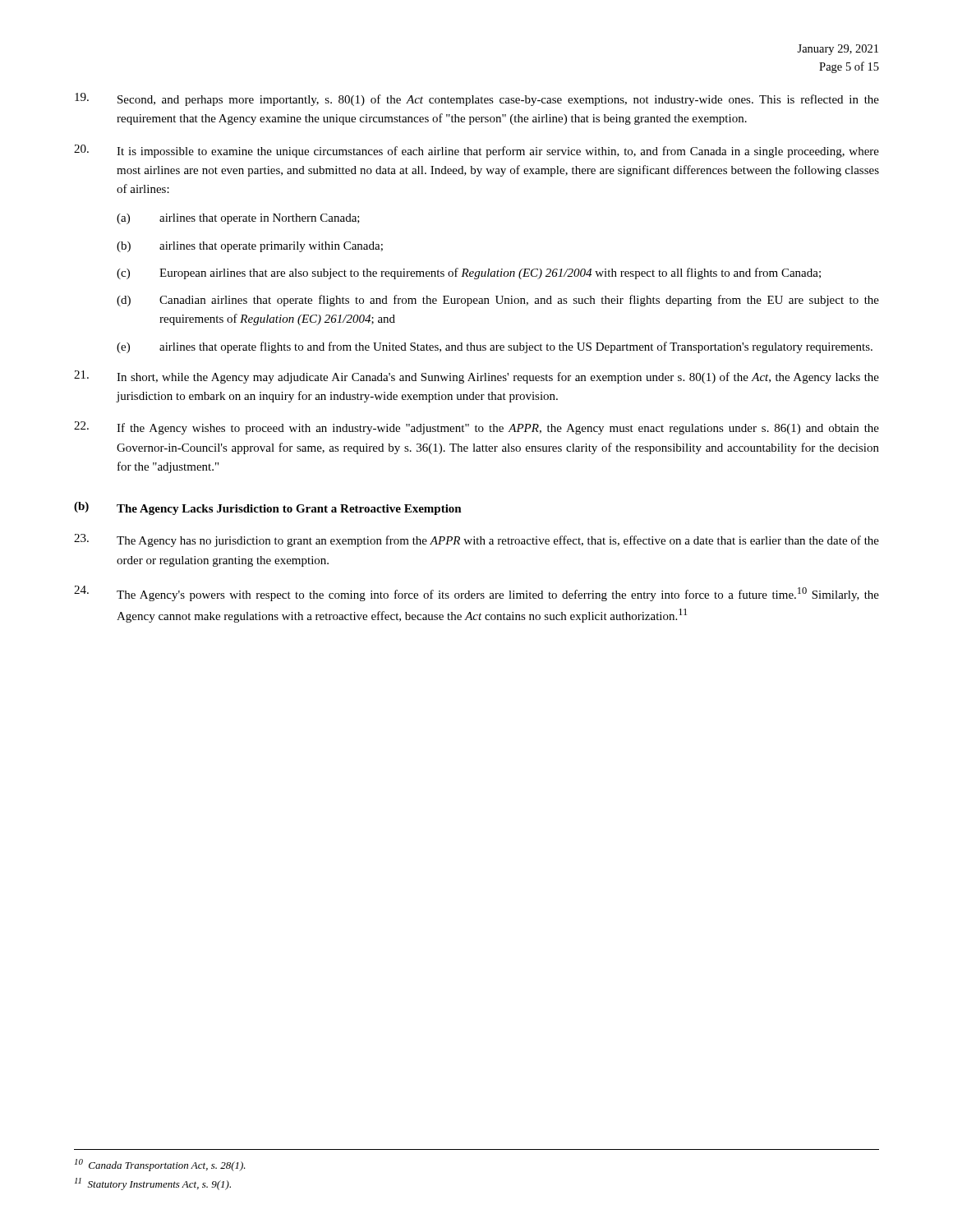Find the text starting "21. In short, while the"
The width and height of the screenshot is (953, 1232).
tap(476, 387)
